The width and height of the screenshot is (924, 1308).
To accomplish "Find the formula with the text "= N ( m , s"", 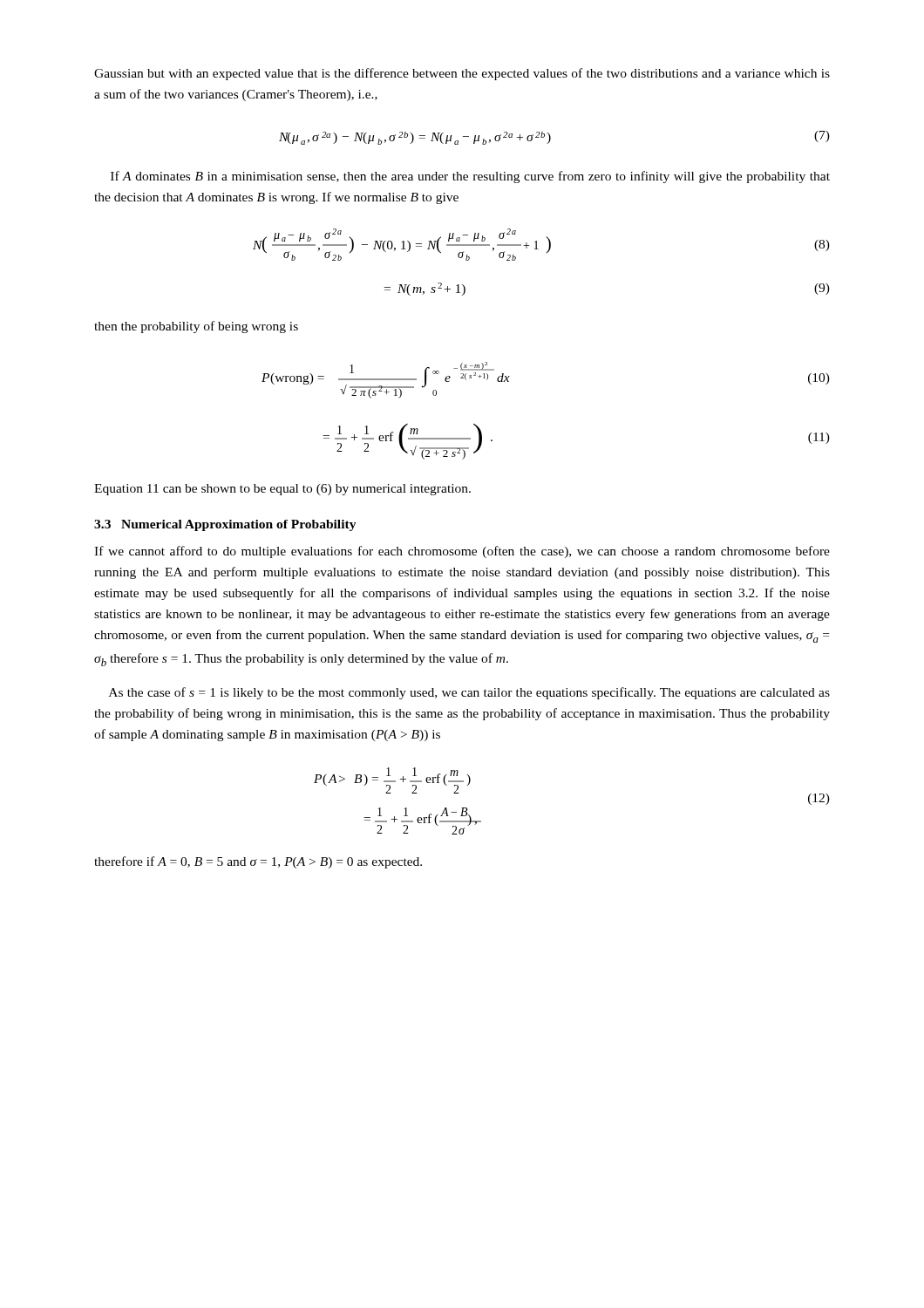I will coord(418,289).
